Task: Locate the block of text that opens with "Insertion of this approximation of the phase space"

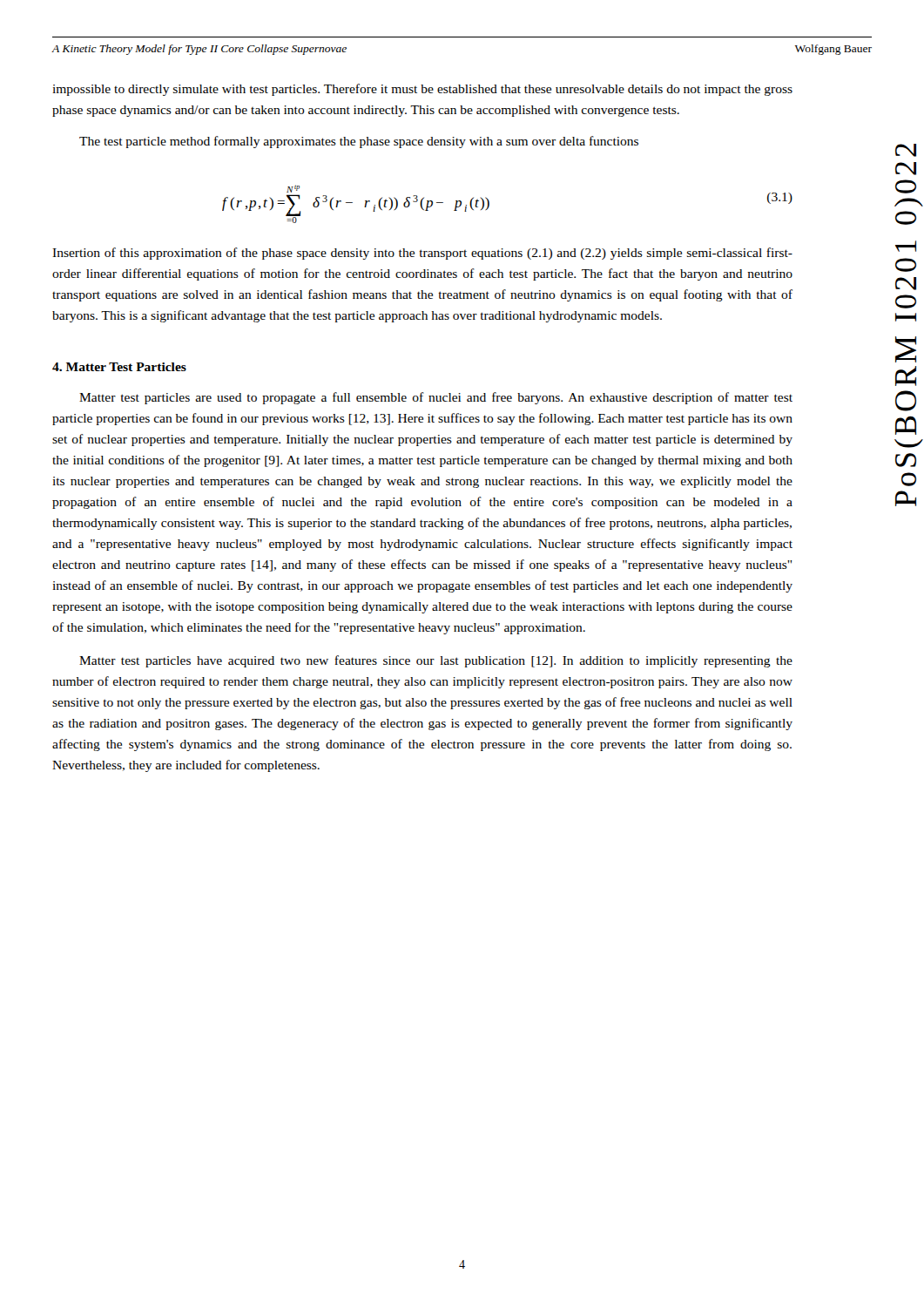Action: click(422, 284)
